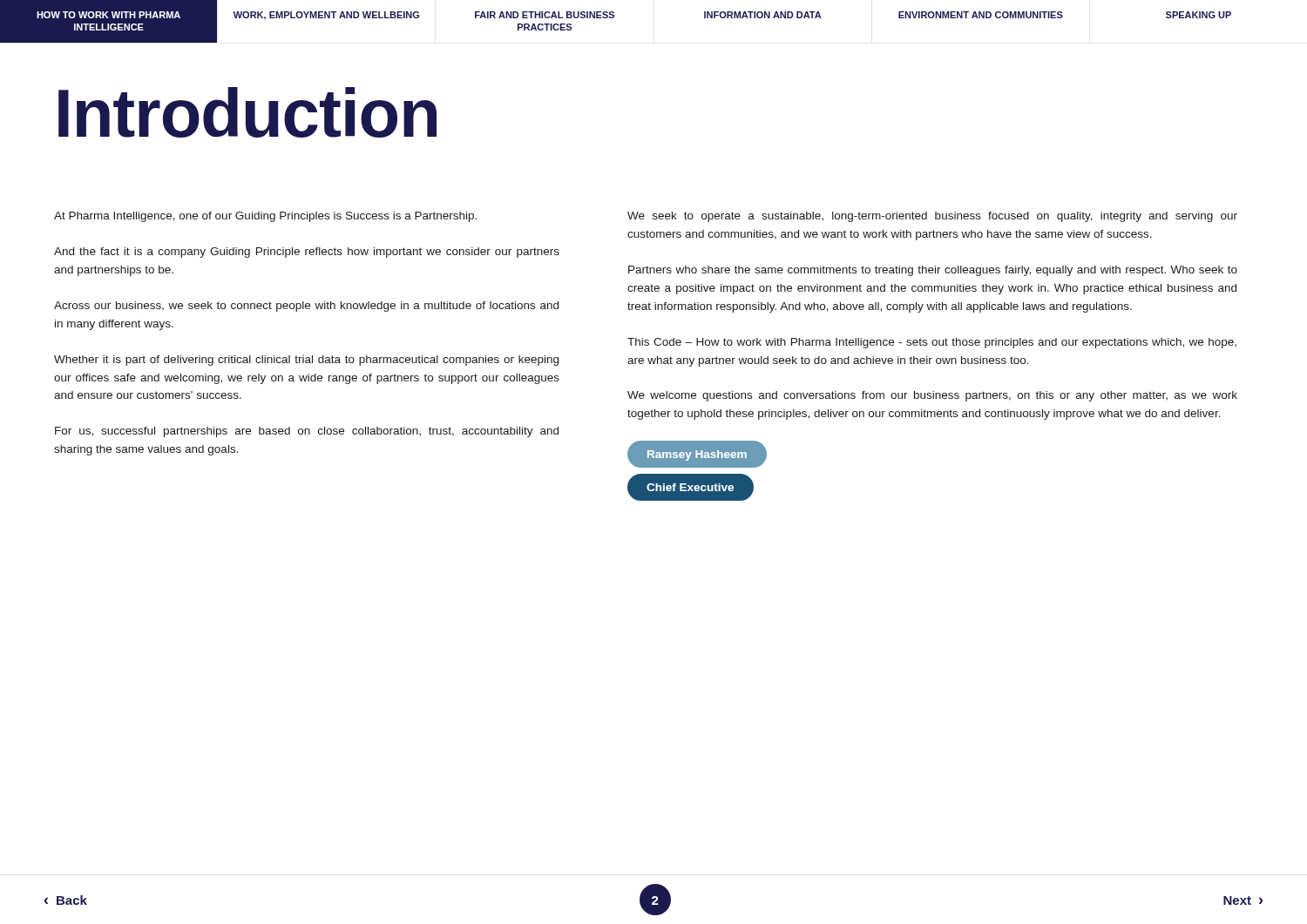Locate the title
Viewport: 1307px width, 924px height.
(247, 114)
